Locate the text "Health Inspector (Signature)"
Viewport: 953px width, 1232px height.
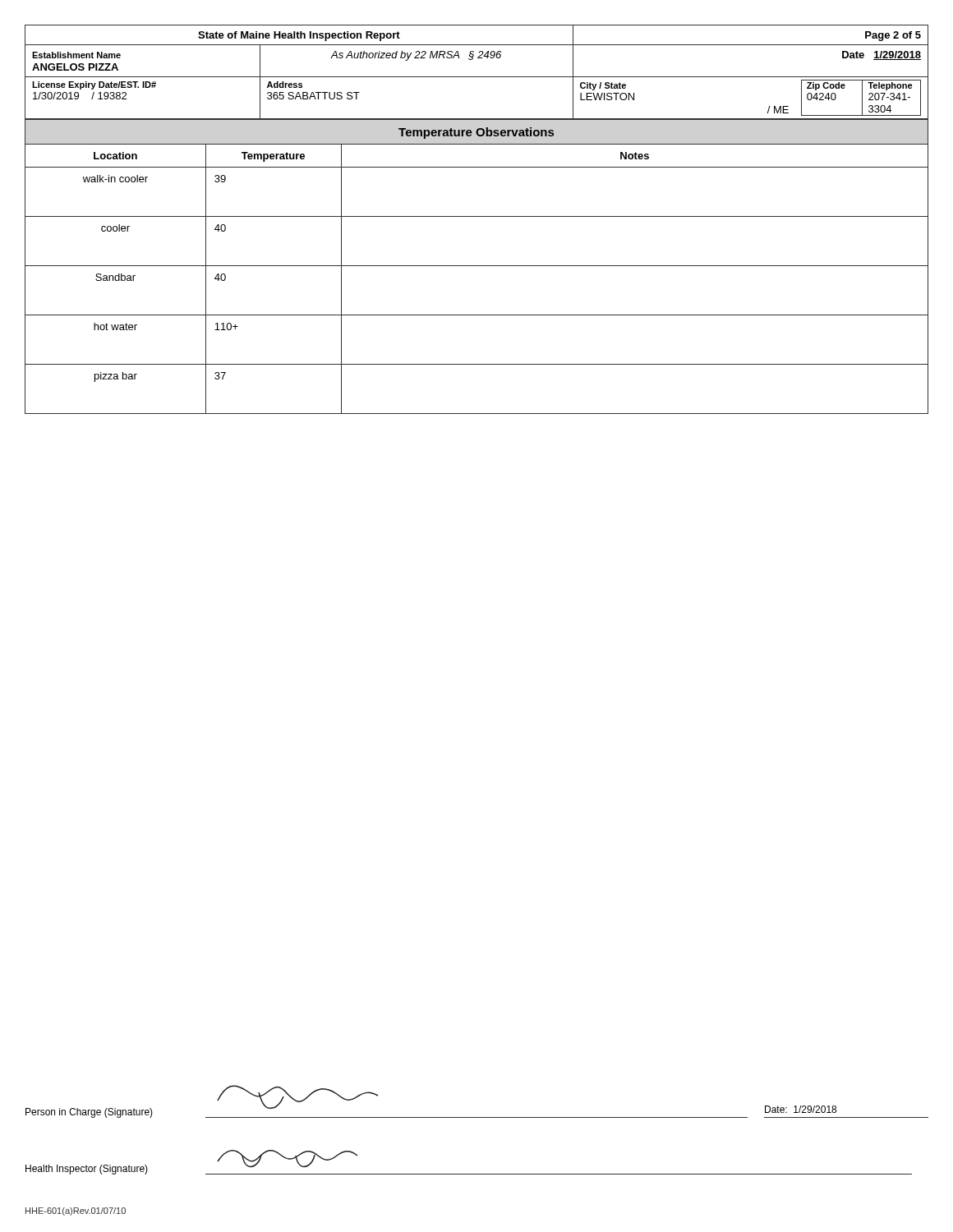[86, 1169]
